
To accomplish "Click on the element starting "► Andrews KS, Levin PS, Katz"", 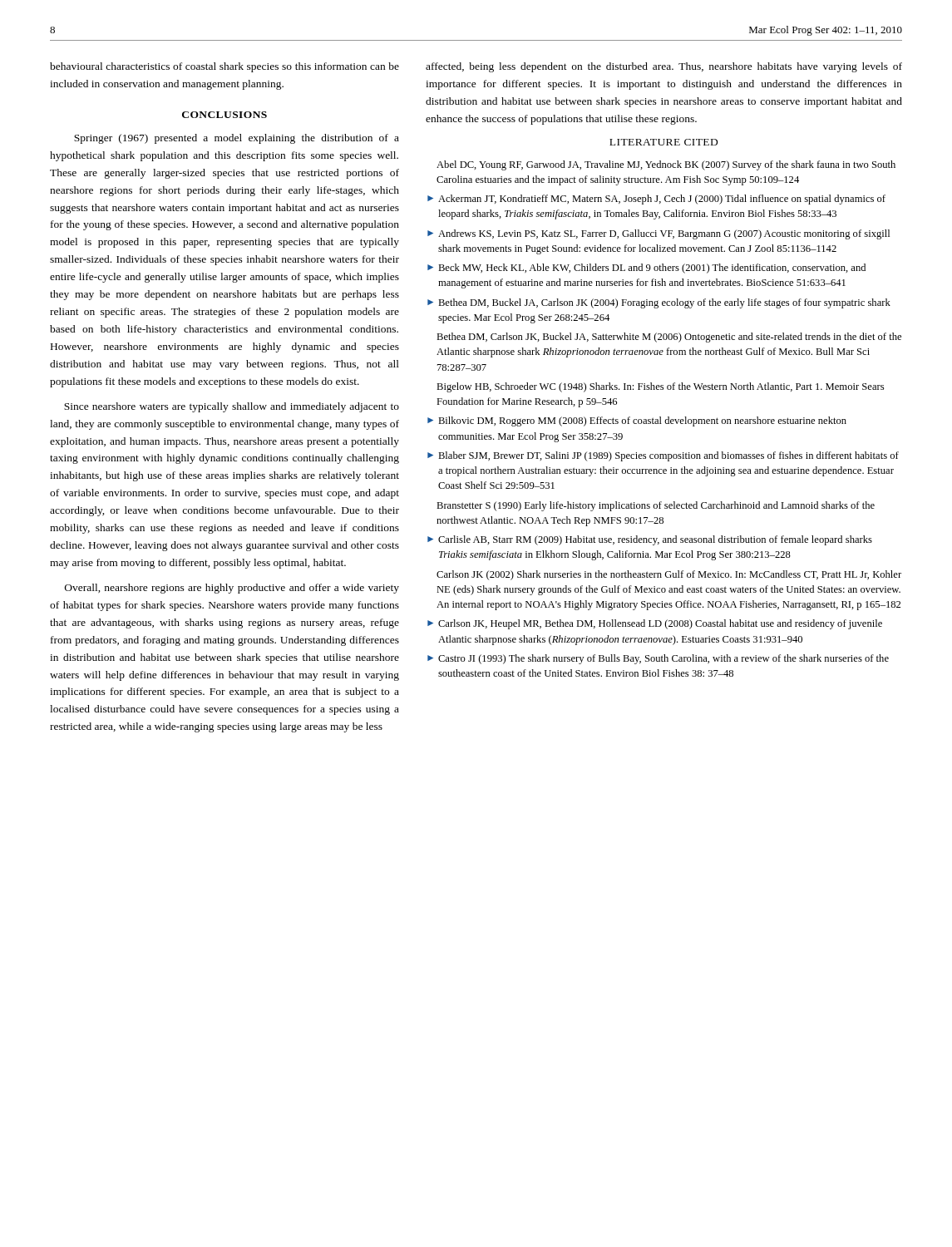I will click(664, 241).
